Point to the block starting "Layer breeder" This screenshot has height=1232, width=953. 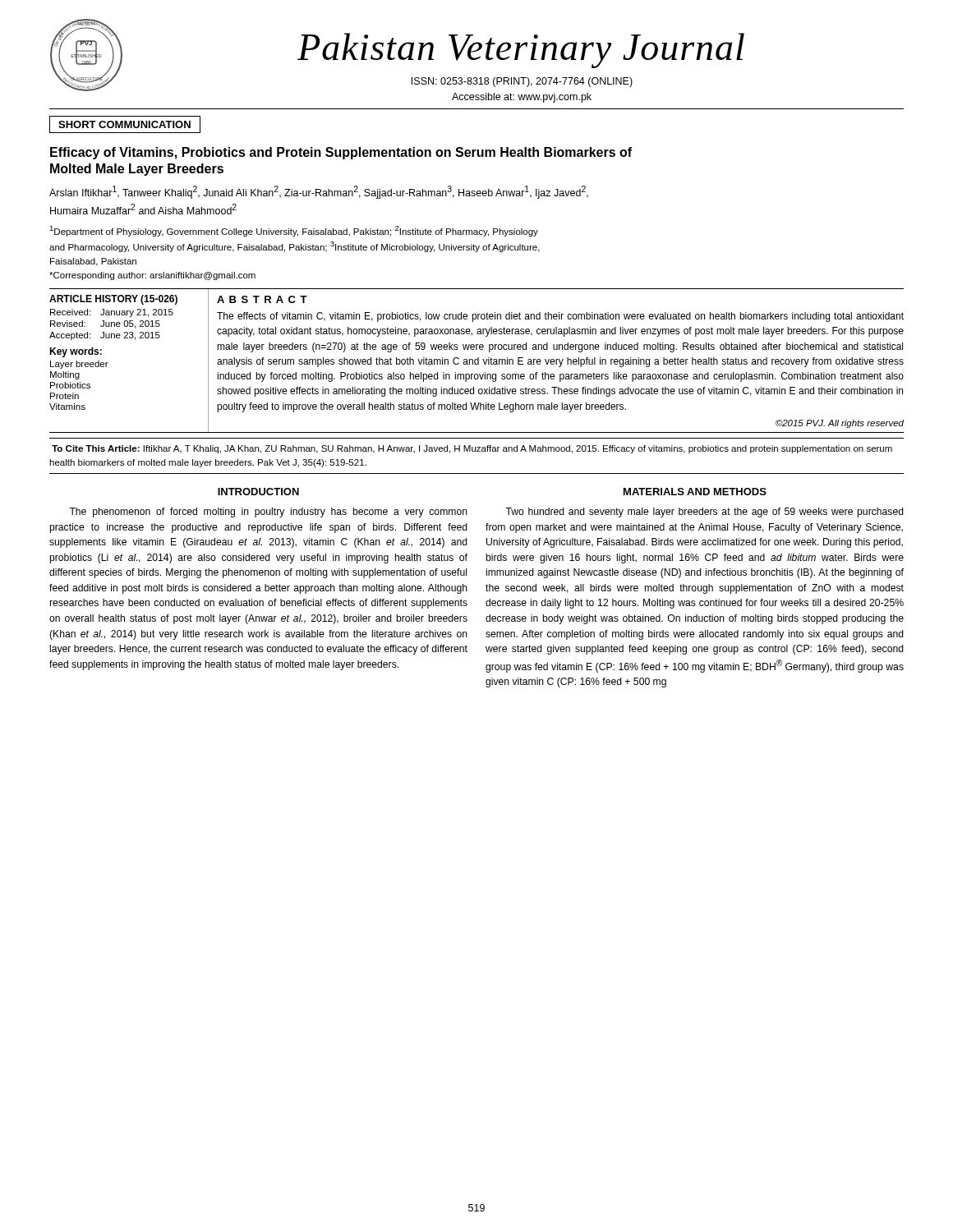(79, 364)
